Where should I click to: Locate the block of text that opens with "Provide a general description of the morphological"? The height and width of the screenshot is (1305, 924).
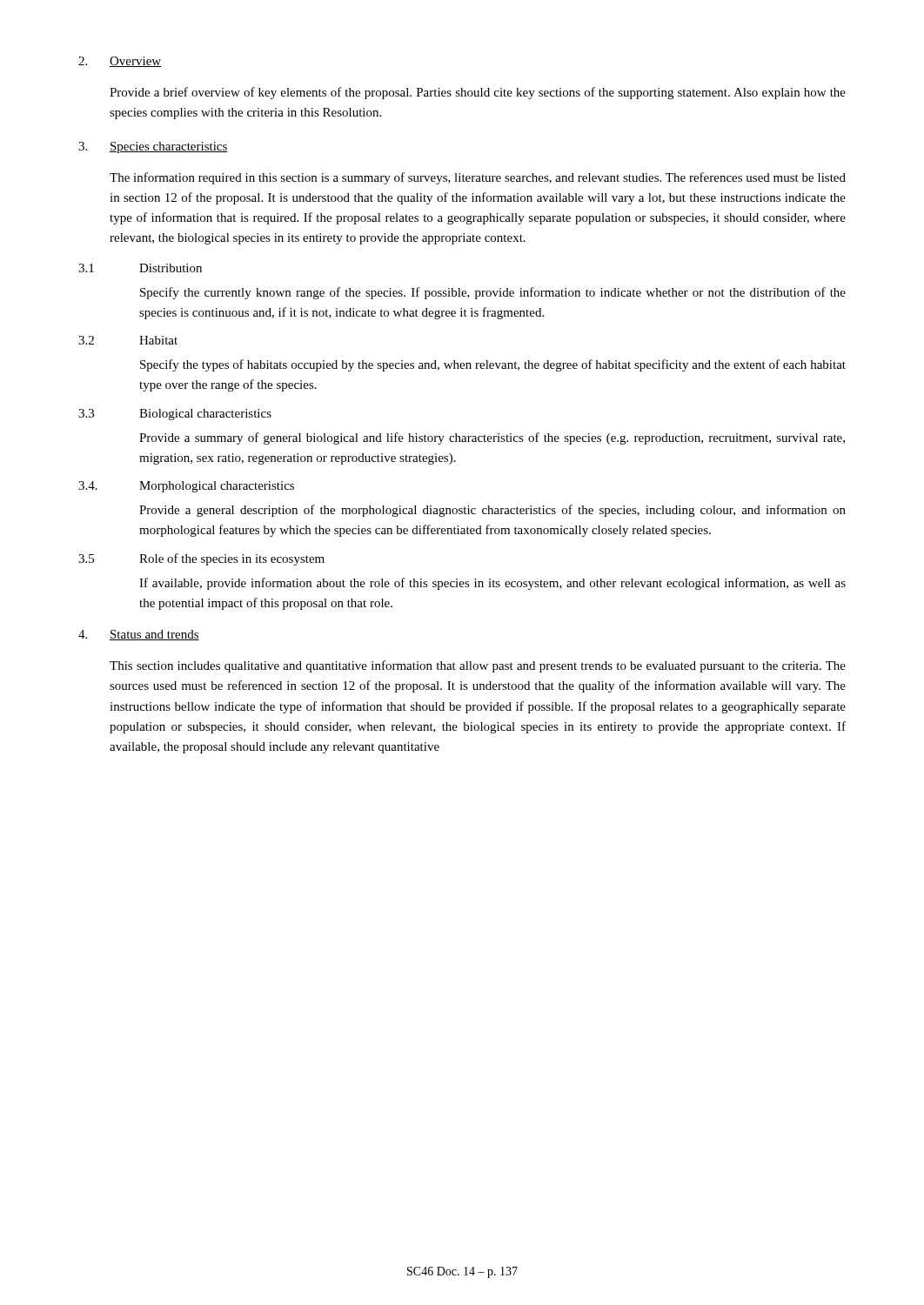pyautogui.click(x=492, y=520)
